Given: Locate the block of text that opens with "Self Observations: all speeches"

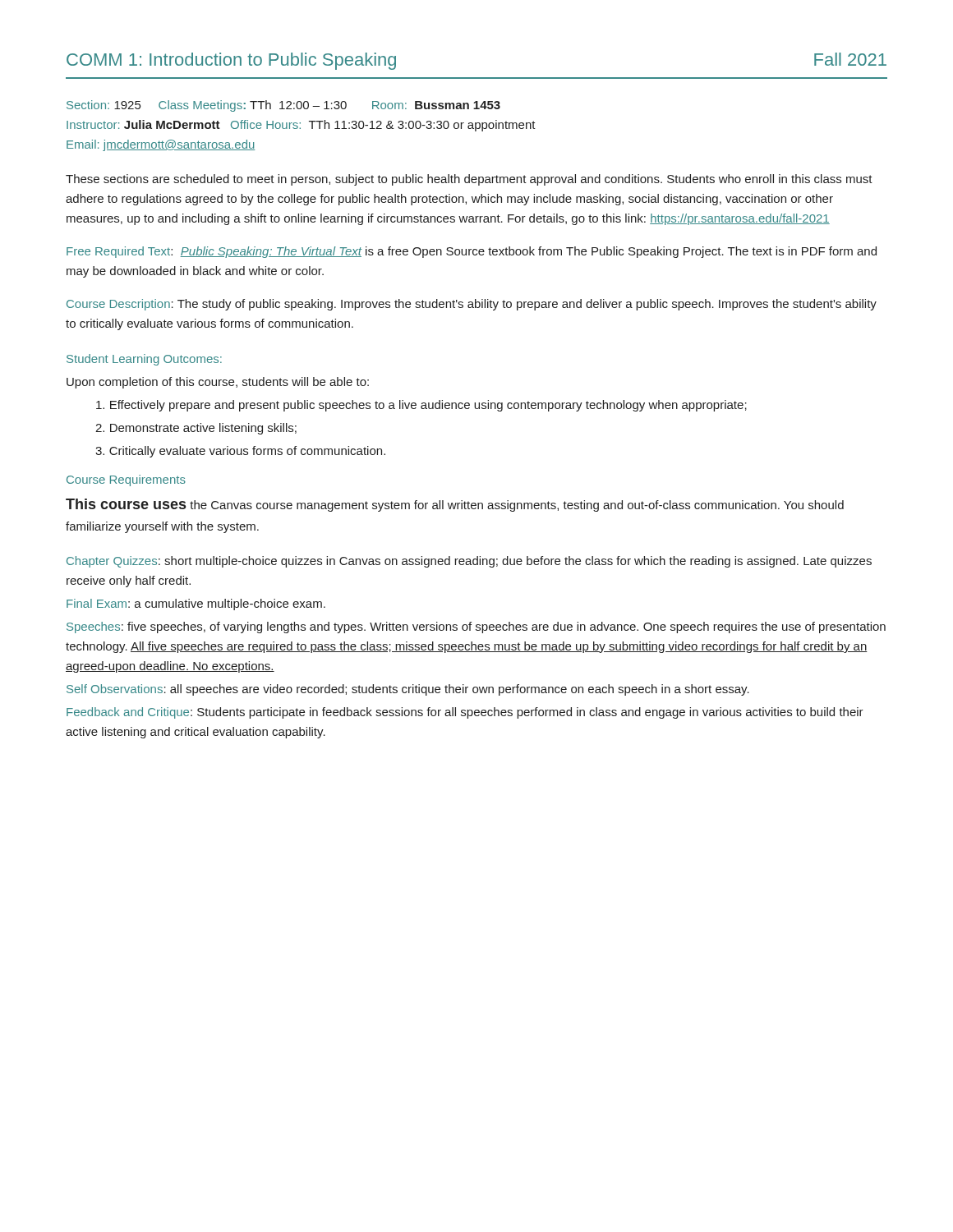Looking at the screenshot, I should (408, 689).
